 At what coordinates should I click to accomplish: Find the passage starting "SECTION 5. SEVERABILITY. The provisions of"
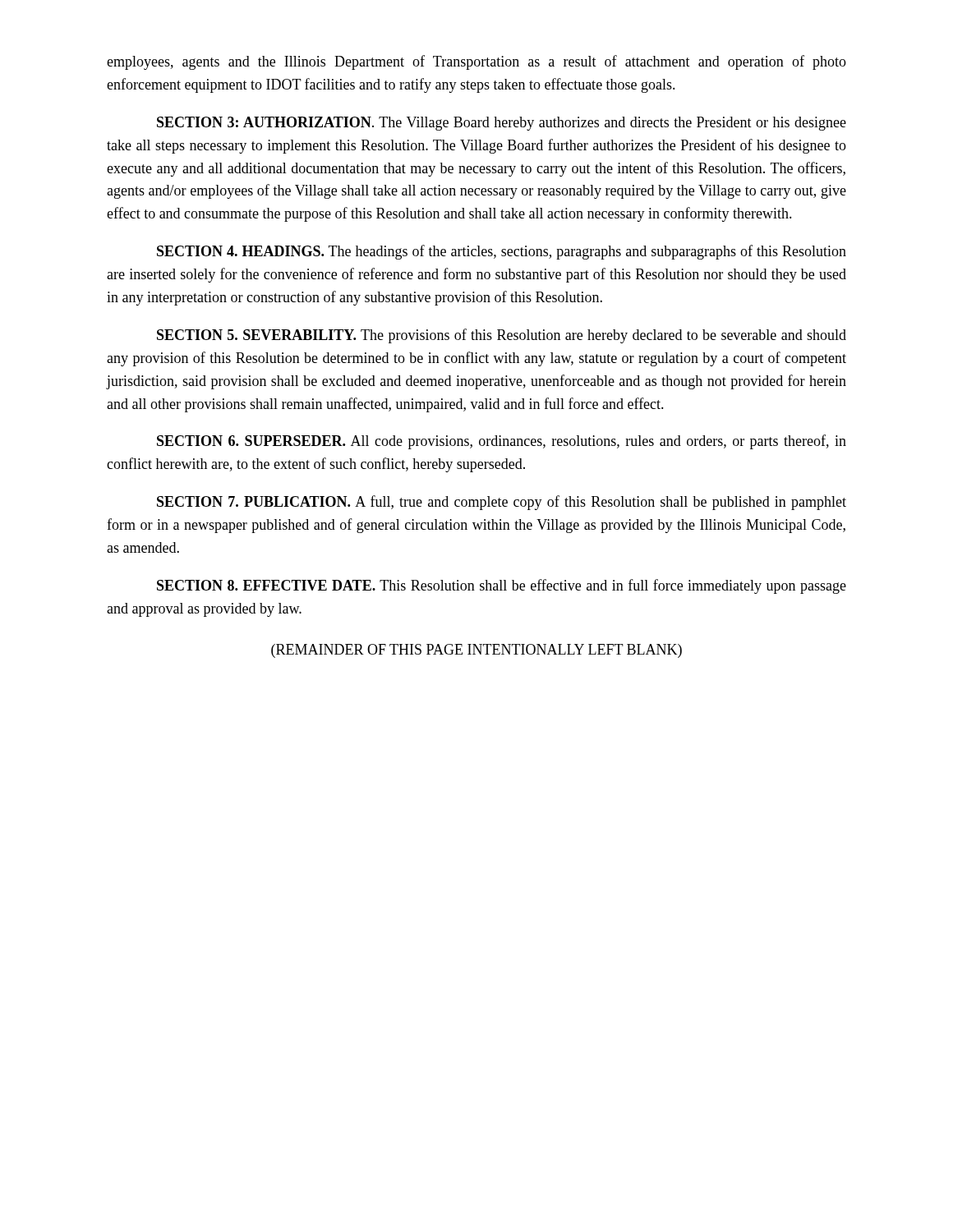click(x=476, y=370)
